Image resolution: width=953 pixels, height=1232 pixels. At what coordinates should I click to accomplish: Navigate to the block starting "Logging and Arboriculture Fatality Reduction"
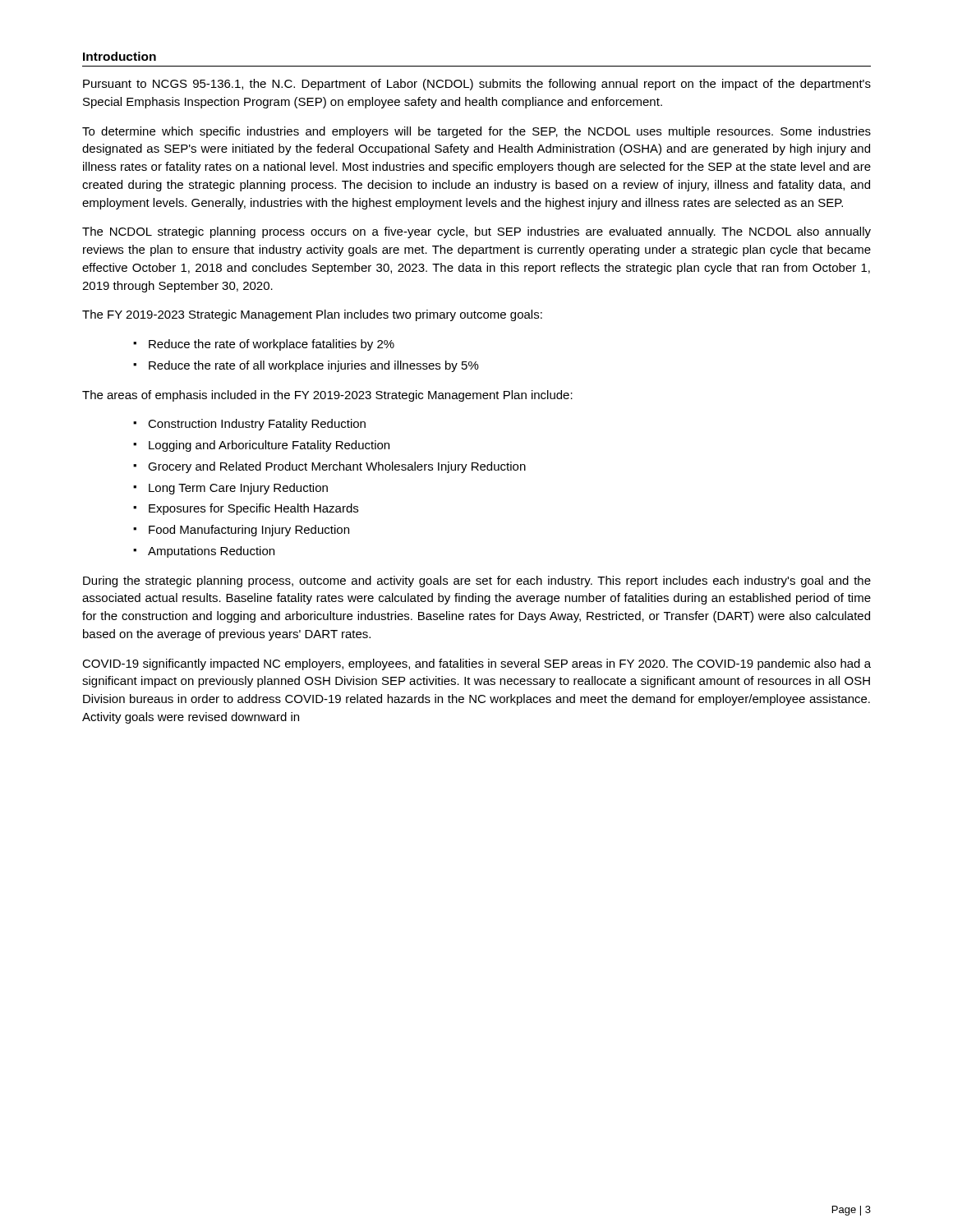click(269, 445)
